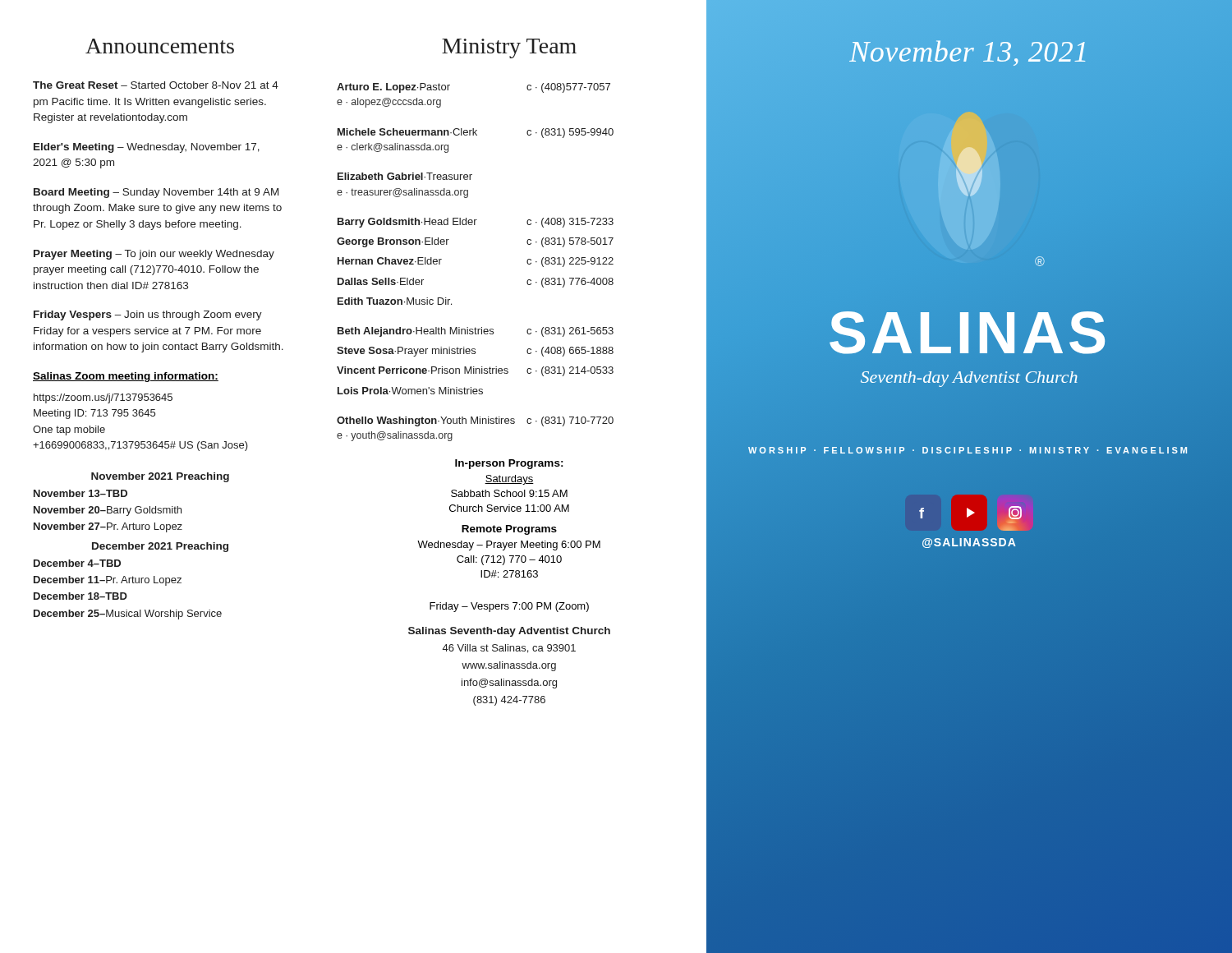Point to "Ministry Team"
This screenshot has width=1232, height=953.
tap(509, 46)
